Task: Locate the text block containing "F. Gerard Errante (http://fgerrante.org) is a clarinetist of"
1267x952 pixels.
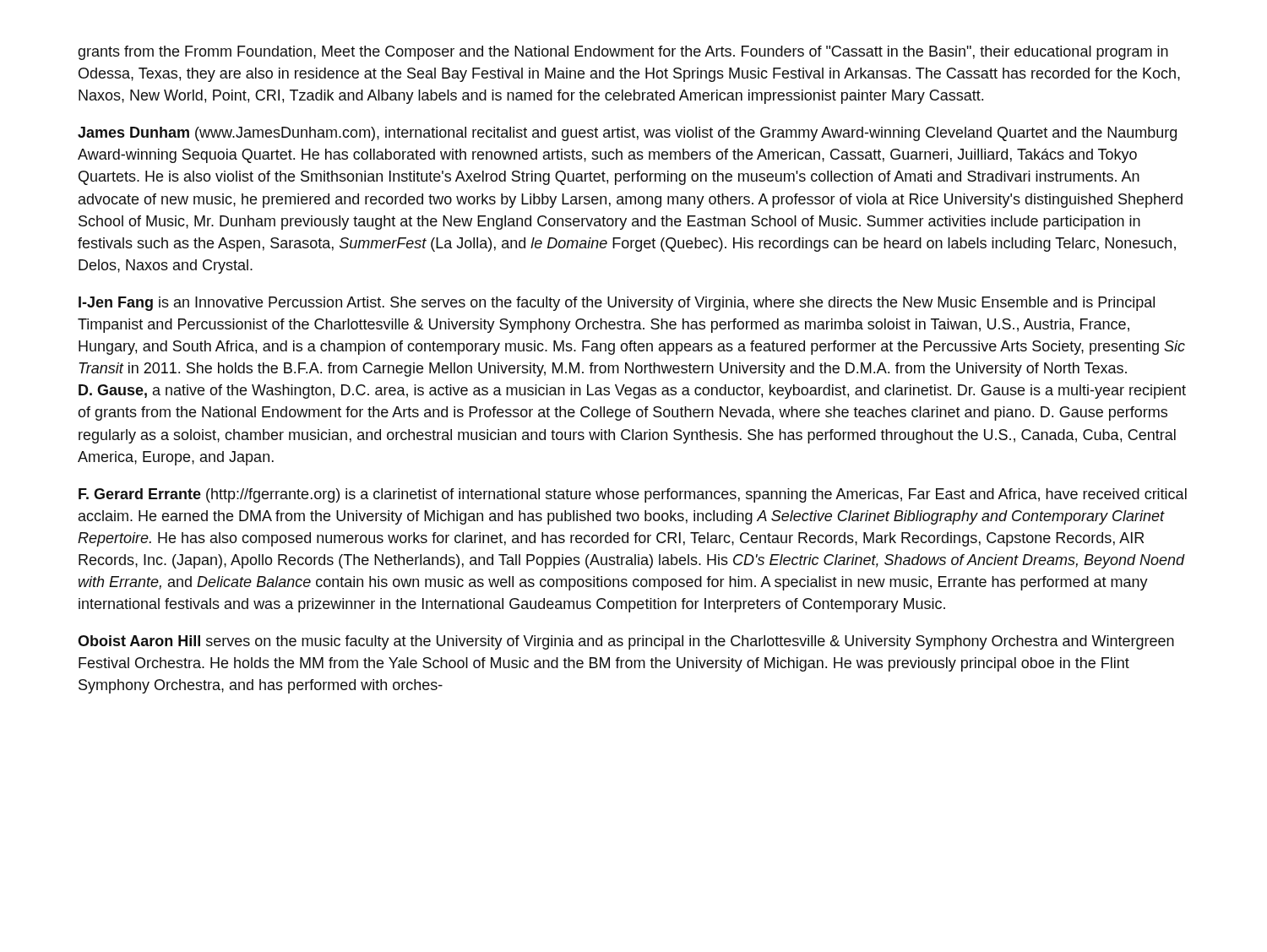Action: pyautogui.click(x=634, y=549)
